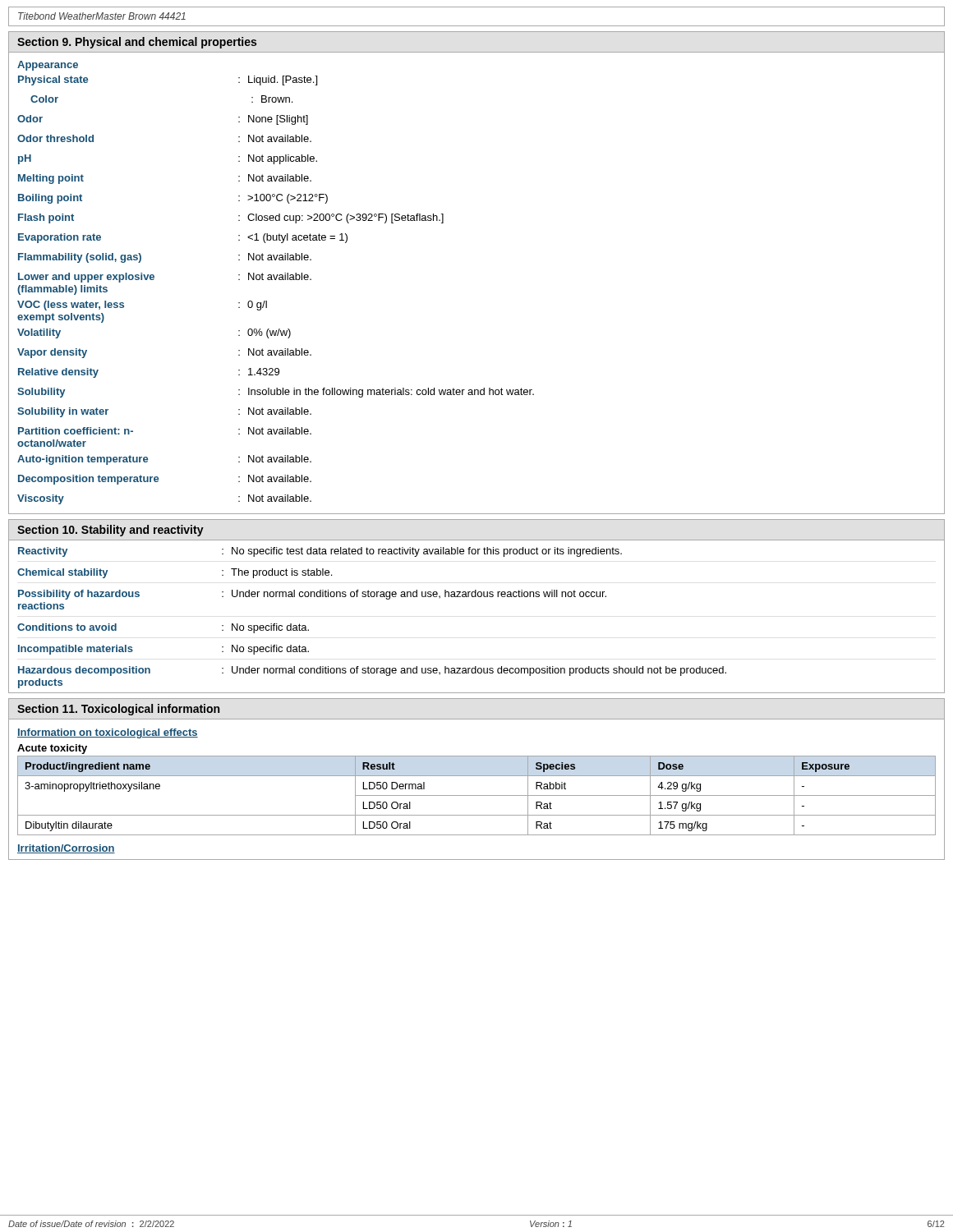Find the text starting "Lower and upper explosive(flammable) limits : Not"

point(83,278)
